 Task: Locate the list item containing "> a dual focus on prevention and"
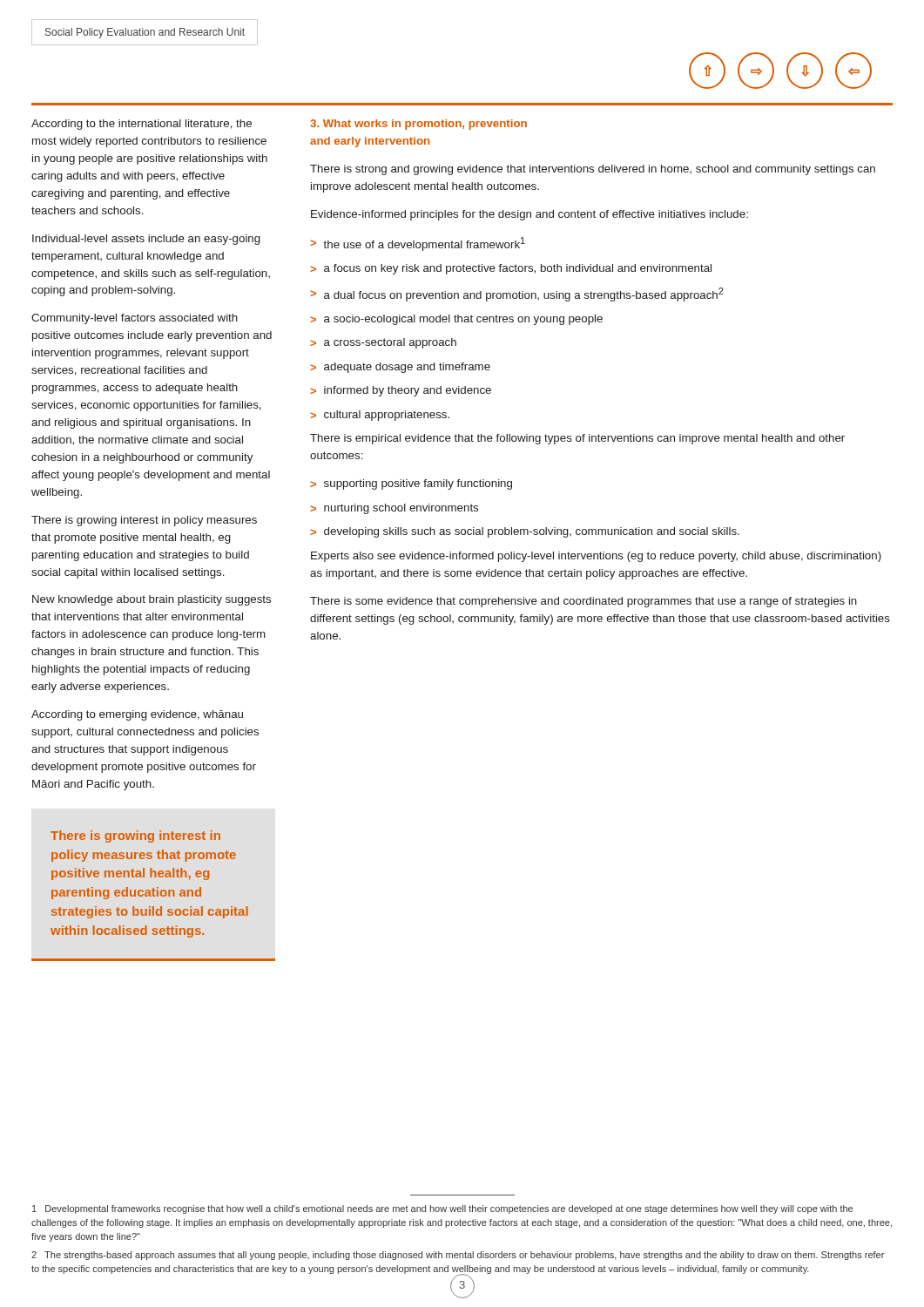click(x=517, y=294)
